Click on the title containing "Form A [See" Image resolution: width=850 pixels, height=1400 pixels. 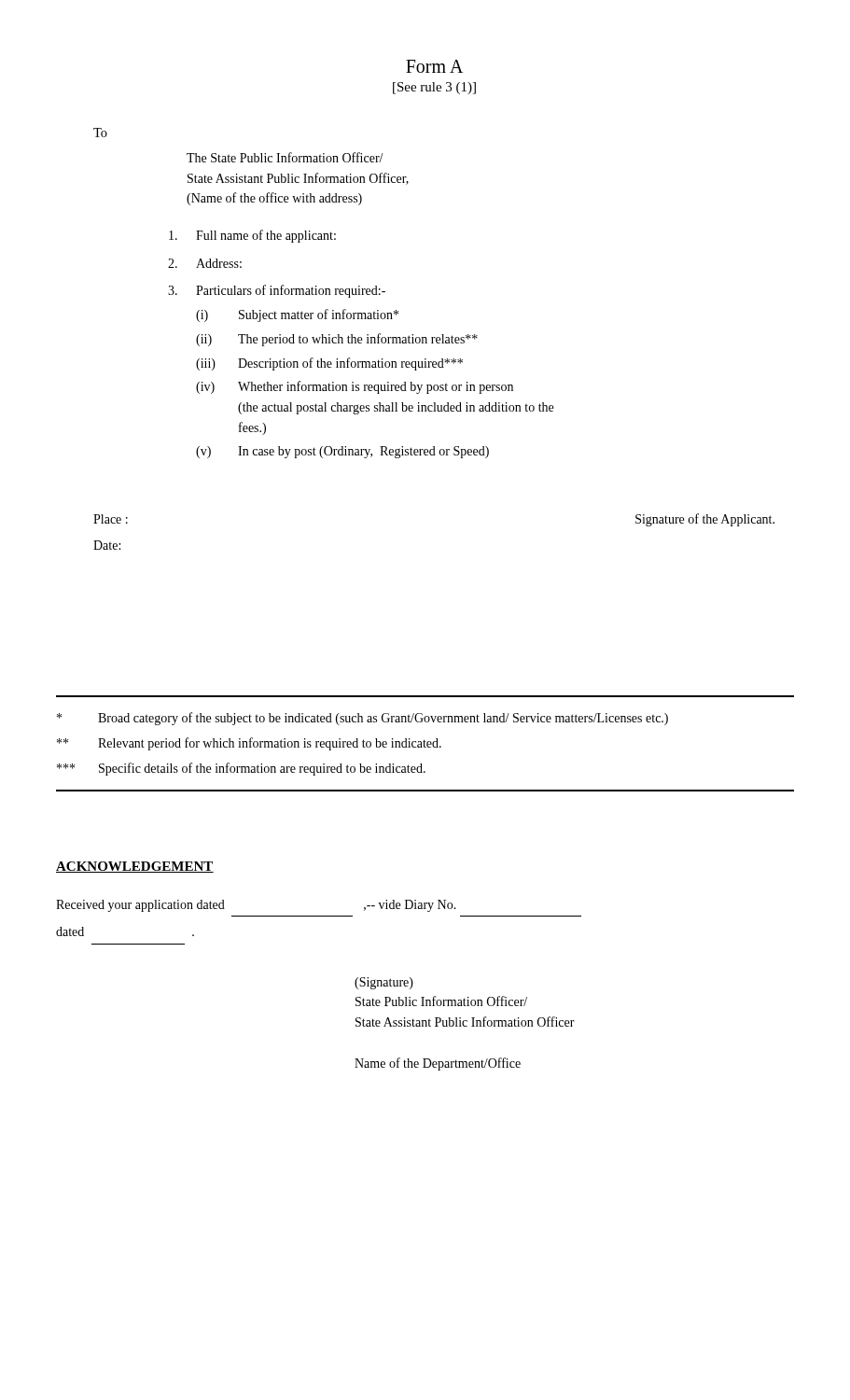click(x=434, y=76)
